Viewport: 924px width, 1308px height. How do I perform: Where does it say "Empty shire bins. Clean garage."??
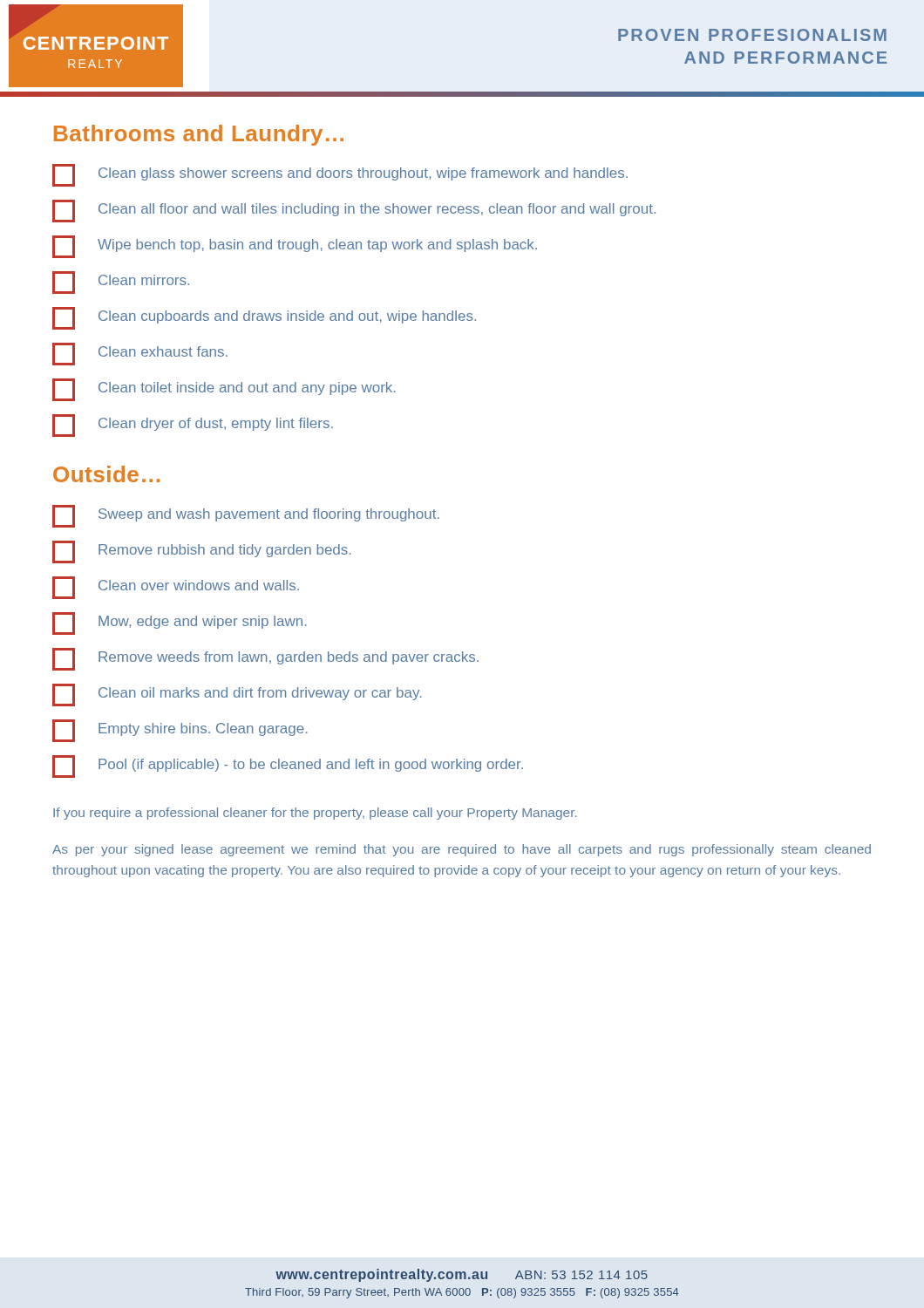pos(180,731)
